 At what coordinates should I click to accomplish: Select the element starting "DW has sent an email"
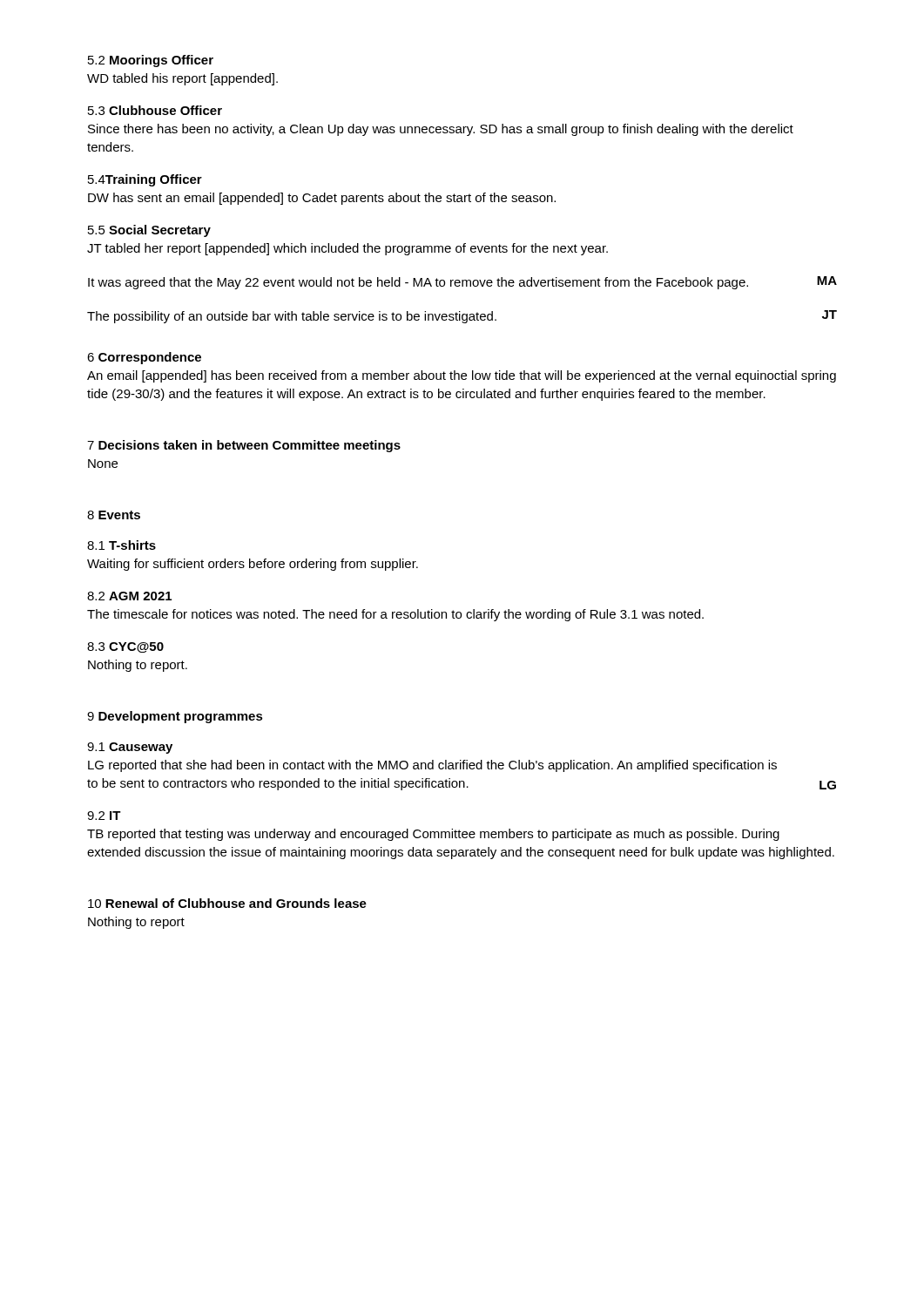point(322,197)
